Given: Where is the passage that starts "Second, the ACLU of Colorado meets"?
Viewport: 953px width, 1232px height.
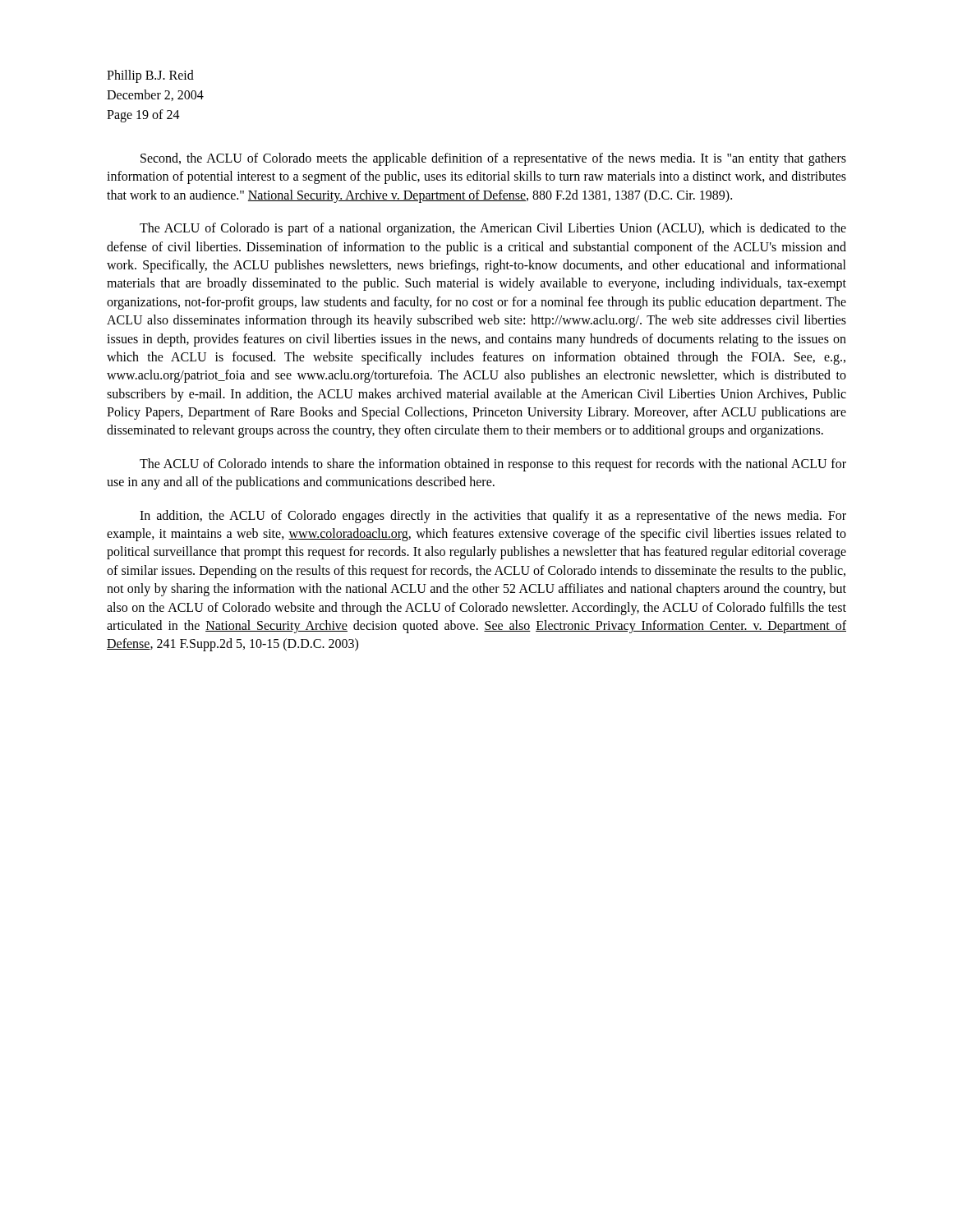Looking at the screenshot, I should (x=476, y=177).
